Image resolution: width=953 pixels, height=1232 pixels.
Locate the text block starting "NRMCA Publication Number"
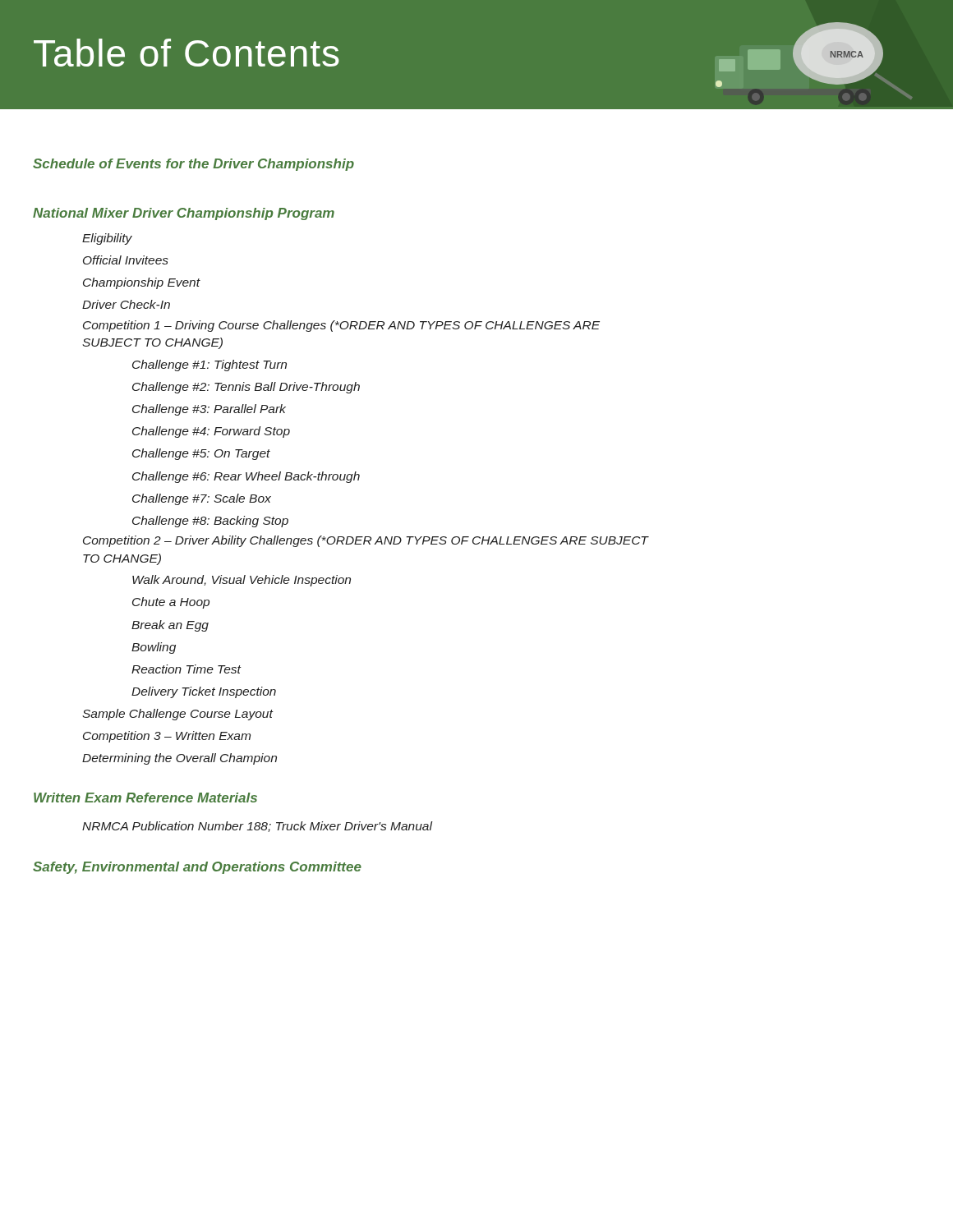point(257,826)
